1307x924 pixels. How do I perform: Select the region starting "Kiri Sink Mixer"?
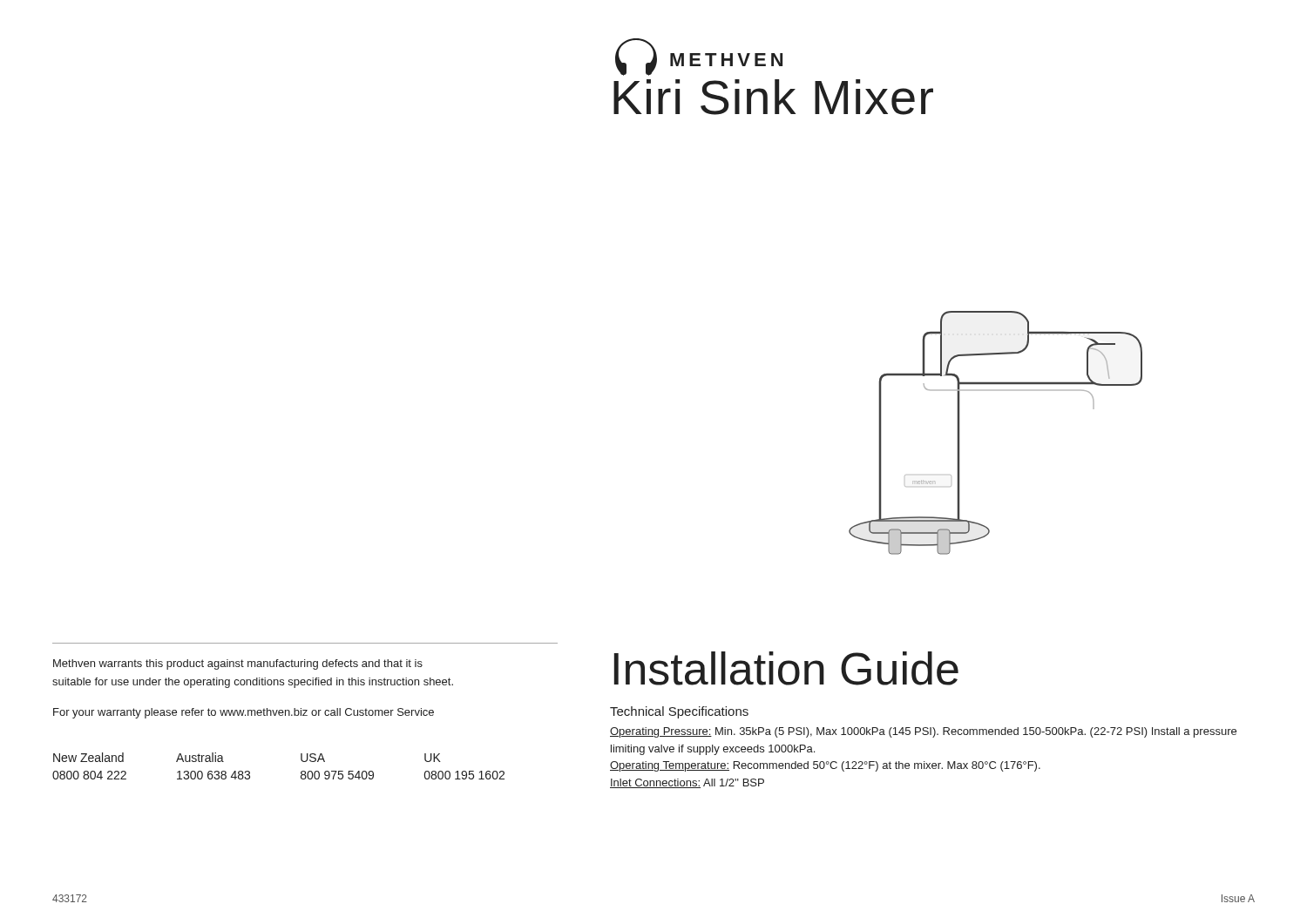click(x=772, y=97)
